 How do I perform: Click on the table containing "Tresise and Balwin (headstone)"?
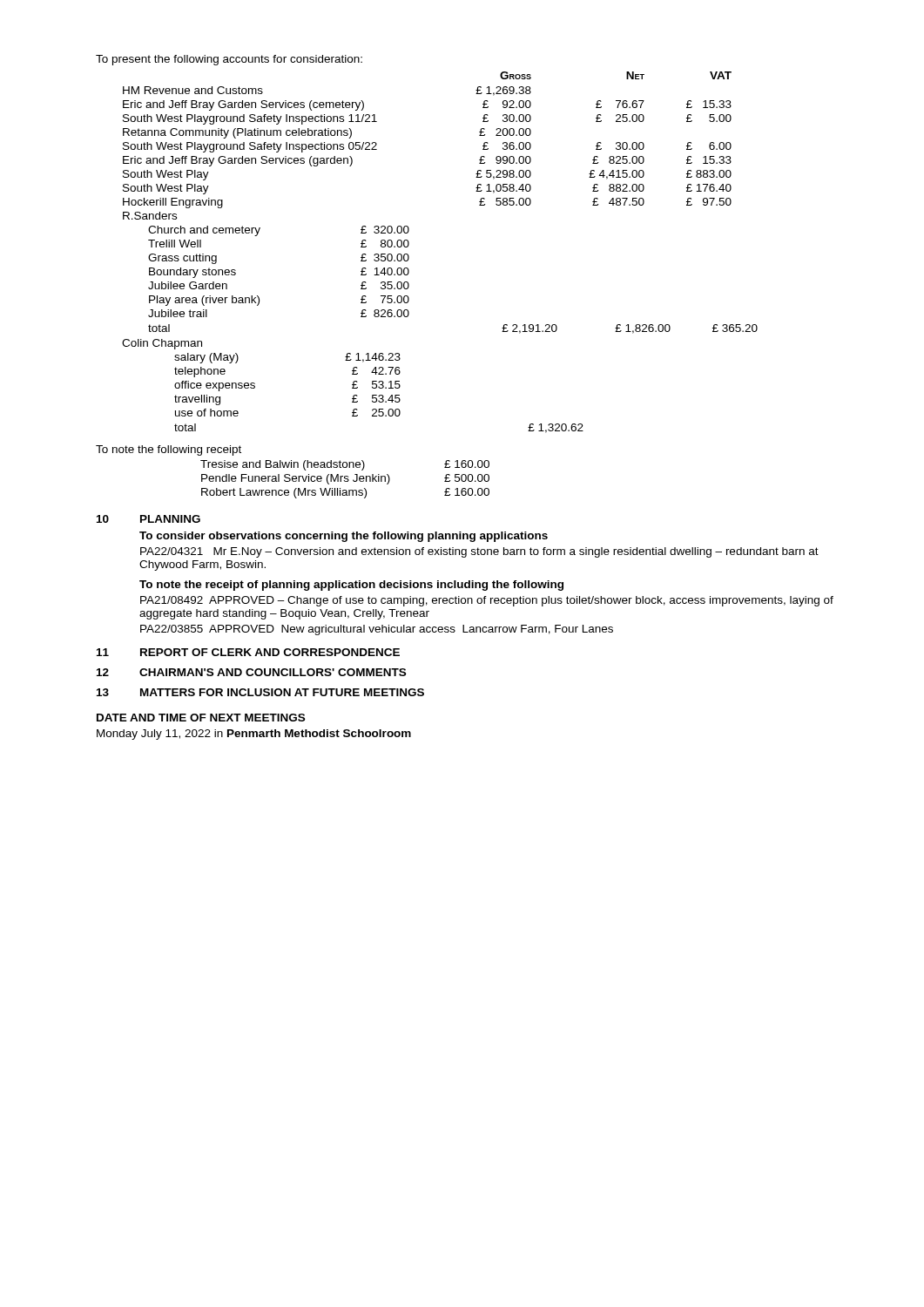[497, 478]
